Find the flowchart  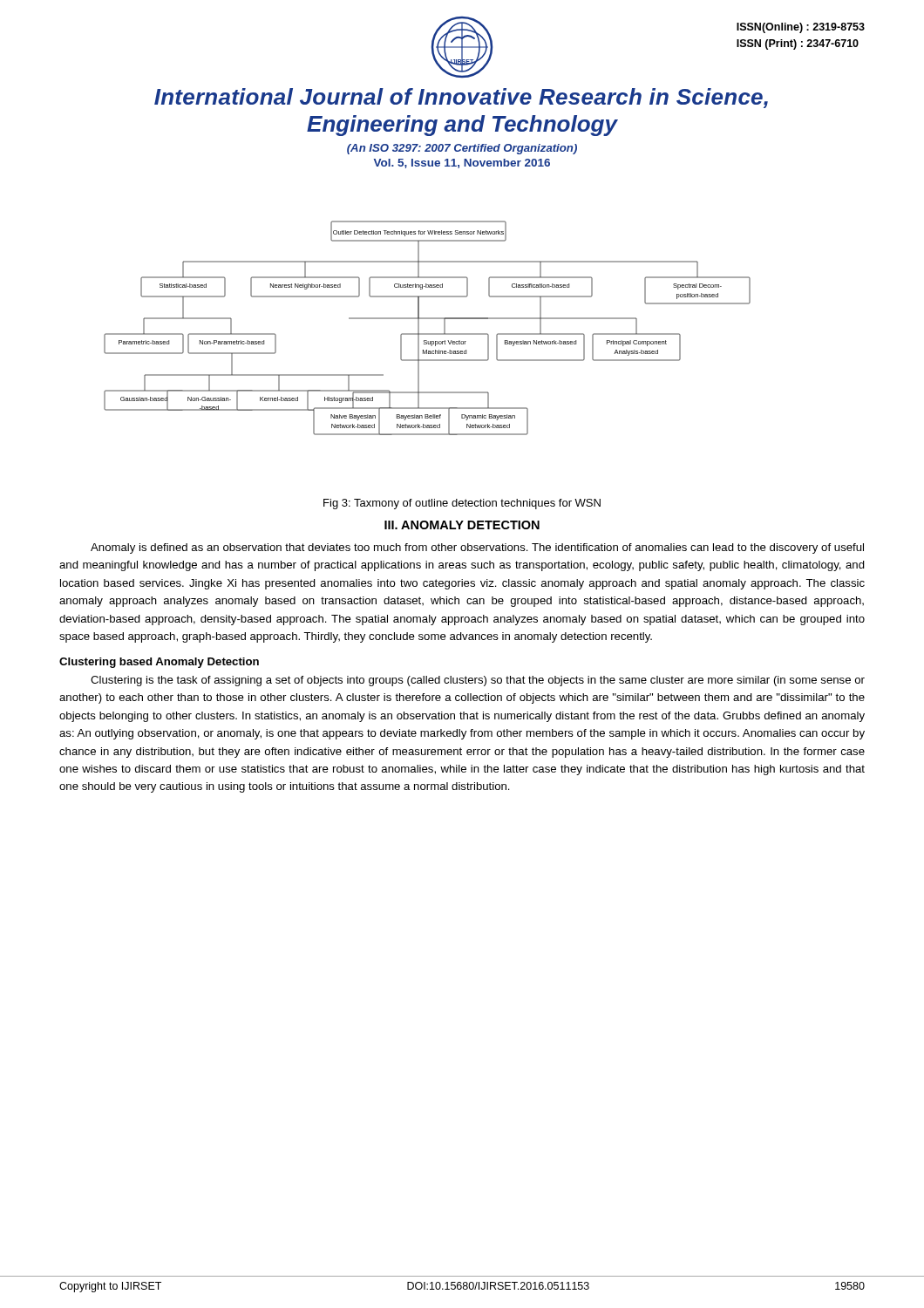pos(462,354)
